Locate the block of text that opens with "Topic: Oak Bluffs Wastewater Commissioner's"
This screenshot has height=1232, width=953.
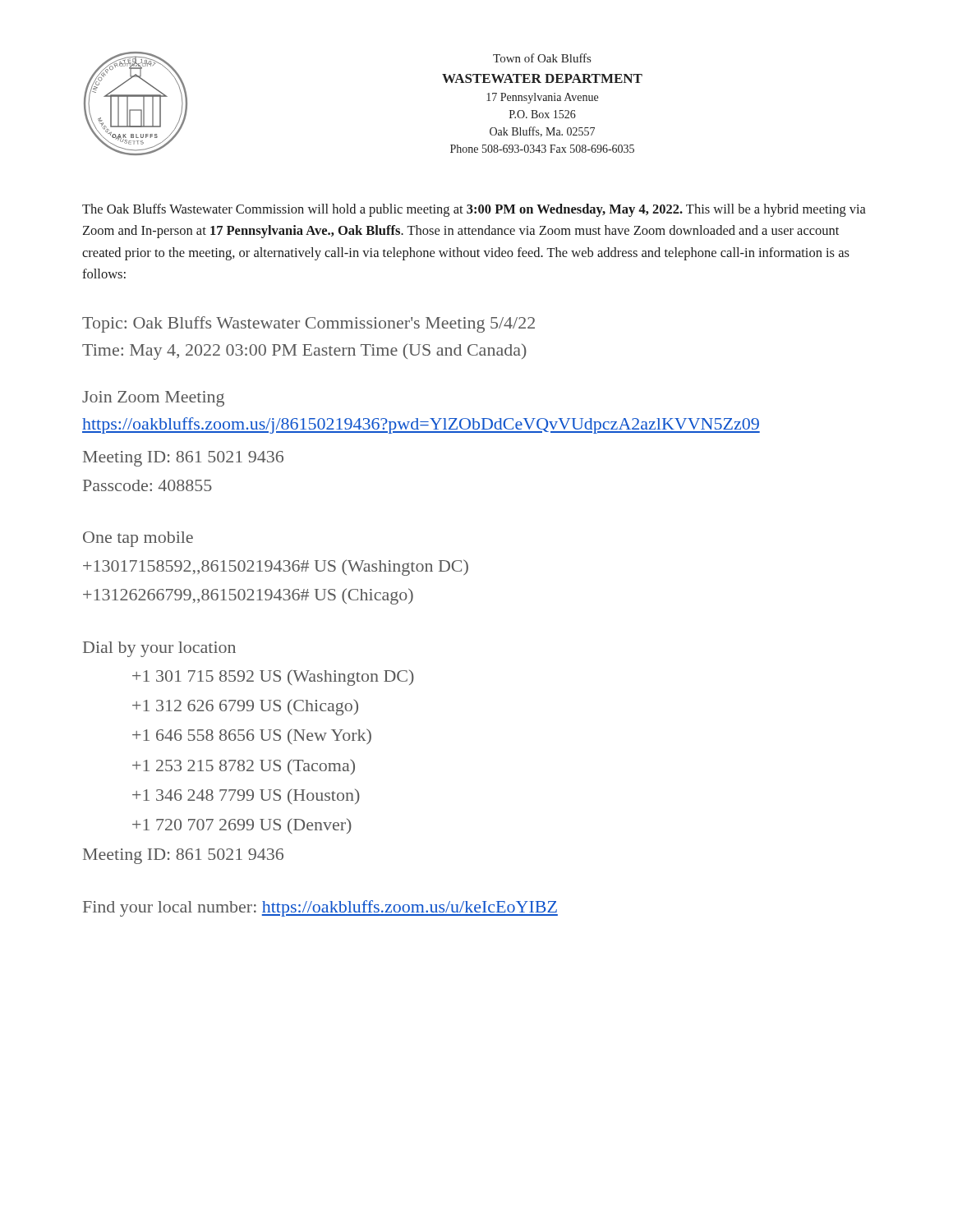point(309,336)
